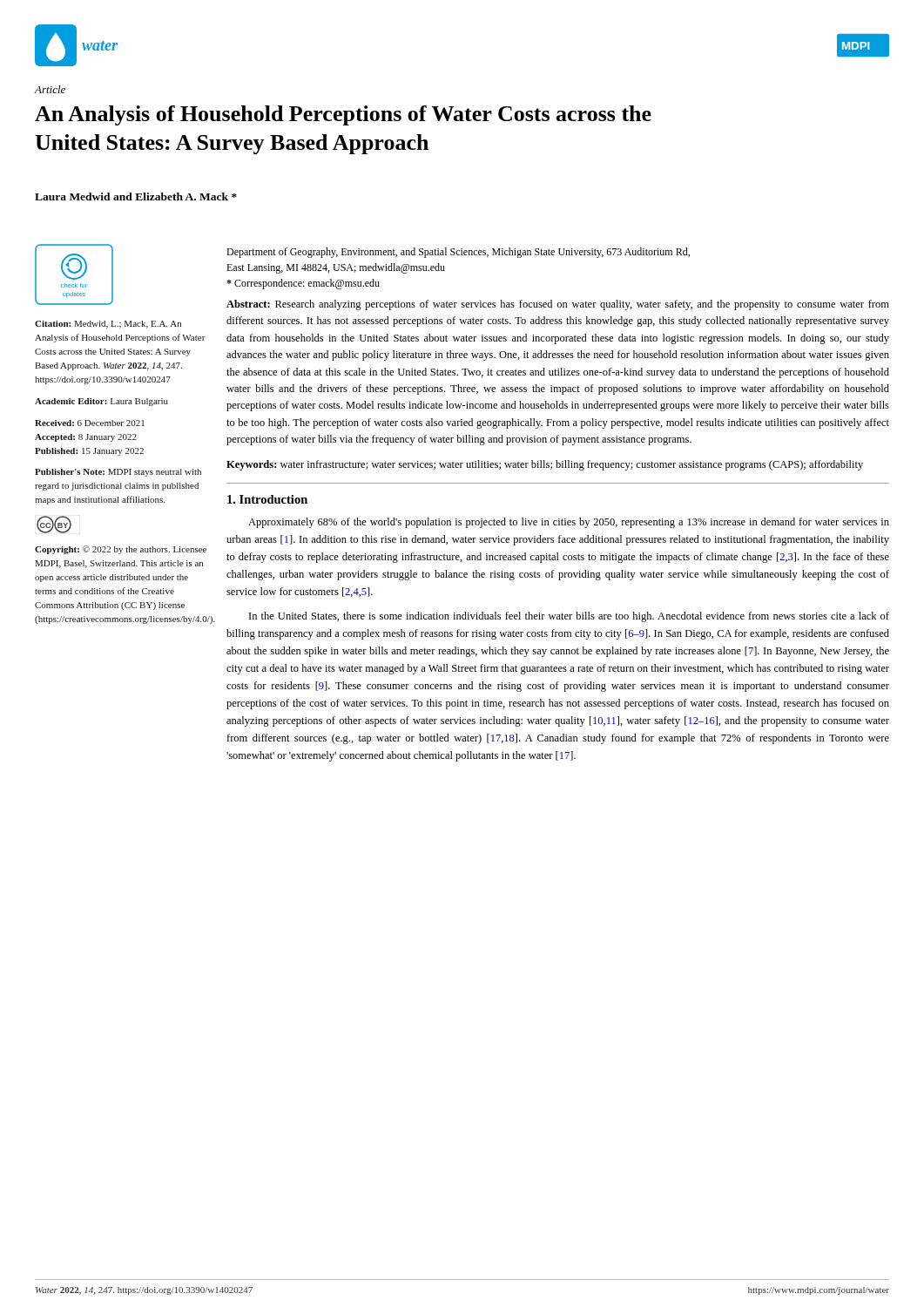Find the text block containing "Department of Geography, Environment, and Spatial Sciences,"
Screen dimensions: 1307x924
pyautogui.click(x=458, y=253)
